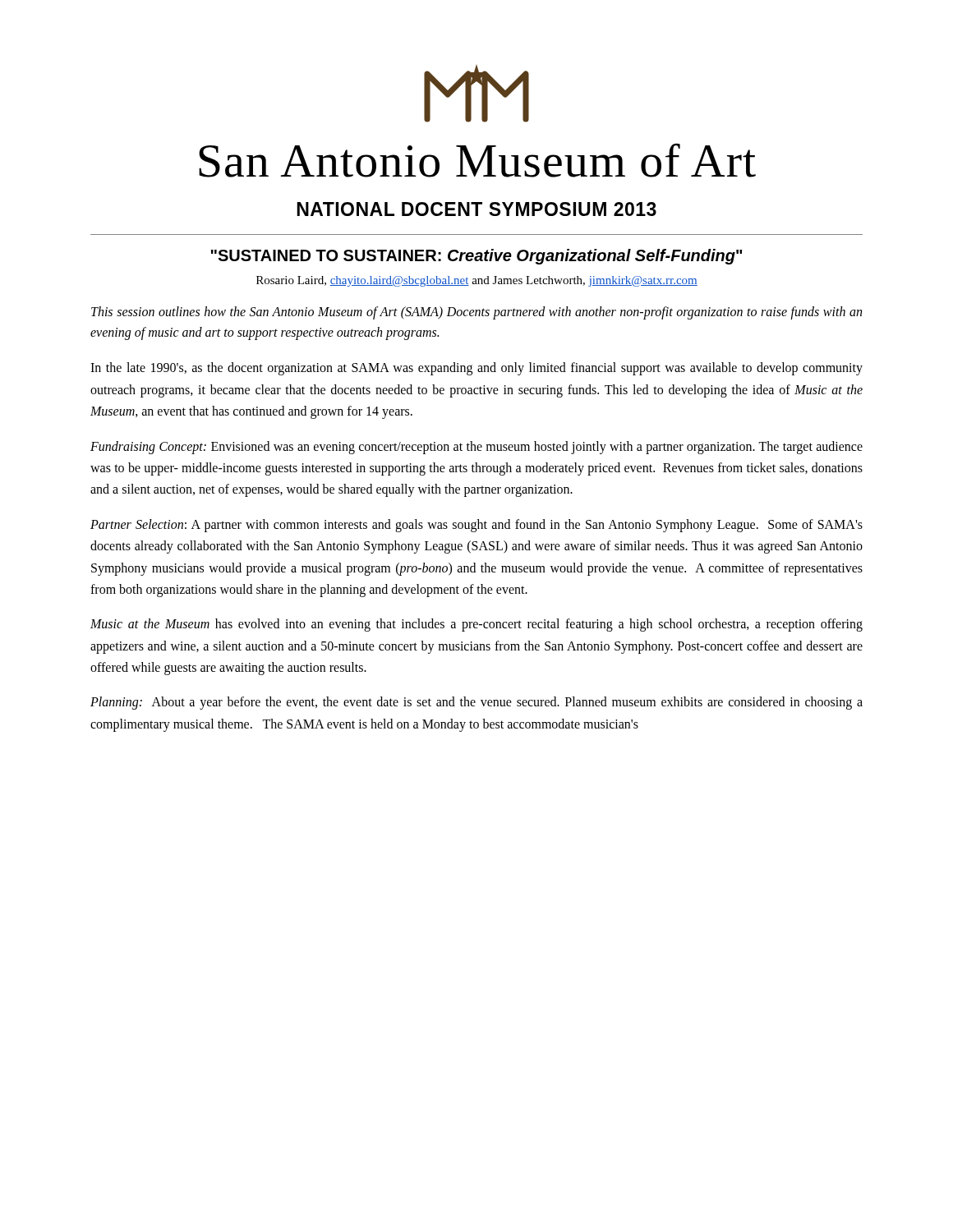The image size is (953, 1232).
Task: Find the text containing "Rosario Laird, chayito.laird@sbcglobal.net and James Letchworth, jimnkirk@satx.rr.com"
Action: pyautogui.click(x=476, y=280)
